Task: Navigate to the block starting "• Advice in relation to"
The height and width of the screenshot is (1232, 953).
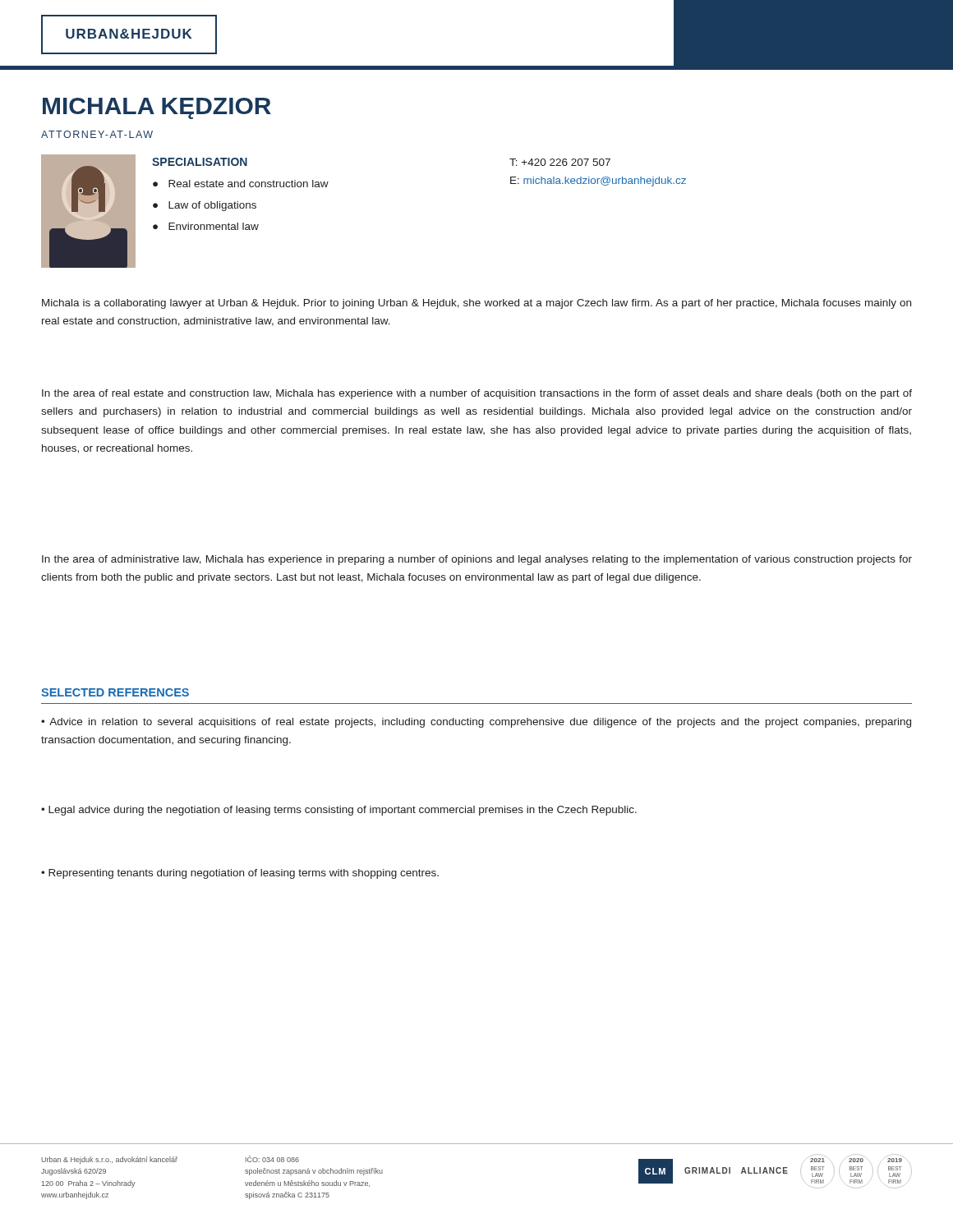Action: pos(476,731)
